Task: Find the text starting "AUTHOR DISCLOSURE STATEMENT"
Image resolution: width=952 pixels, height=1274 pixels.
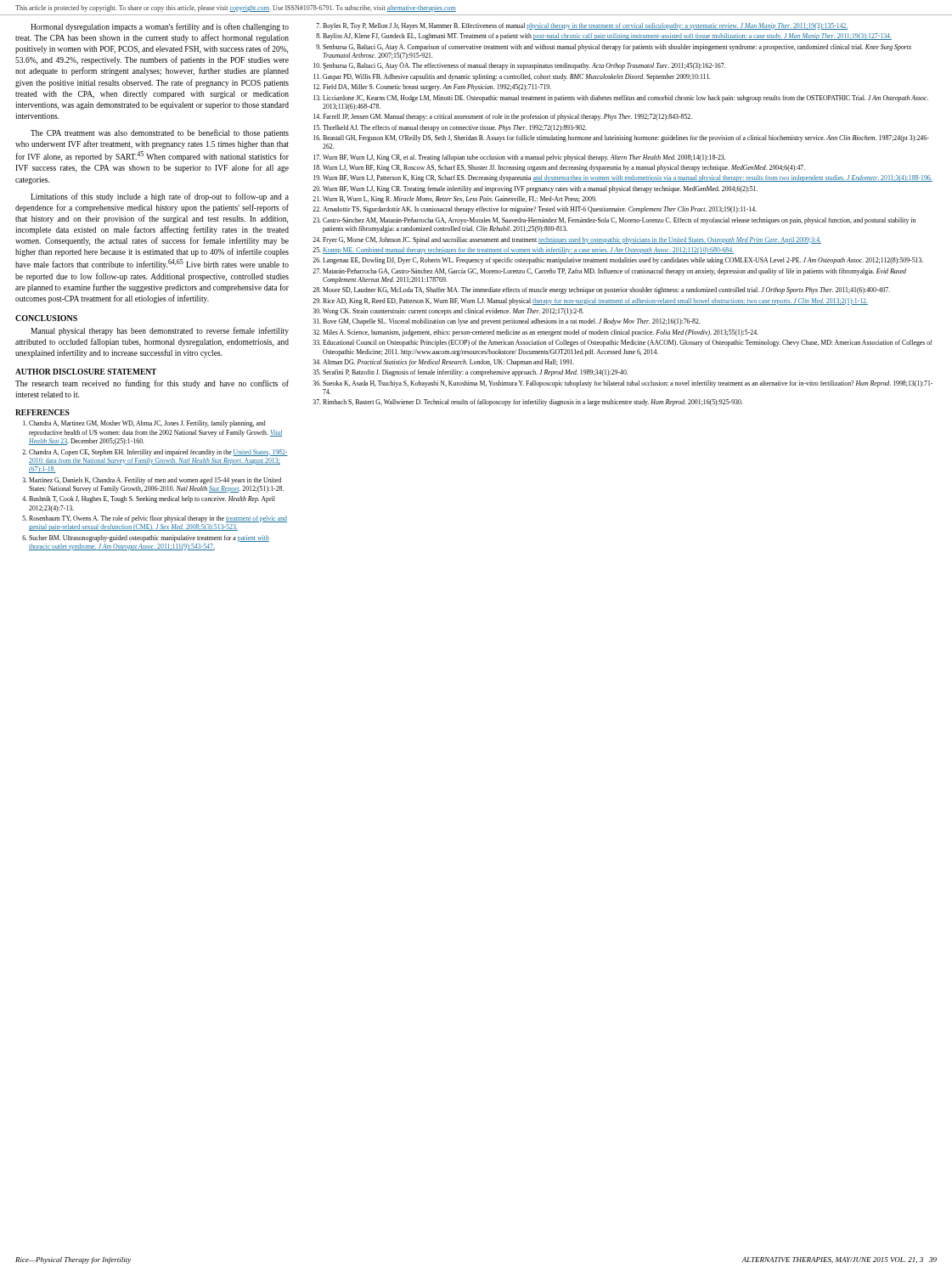Action: [x=86, y=372]
